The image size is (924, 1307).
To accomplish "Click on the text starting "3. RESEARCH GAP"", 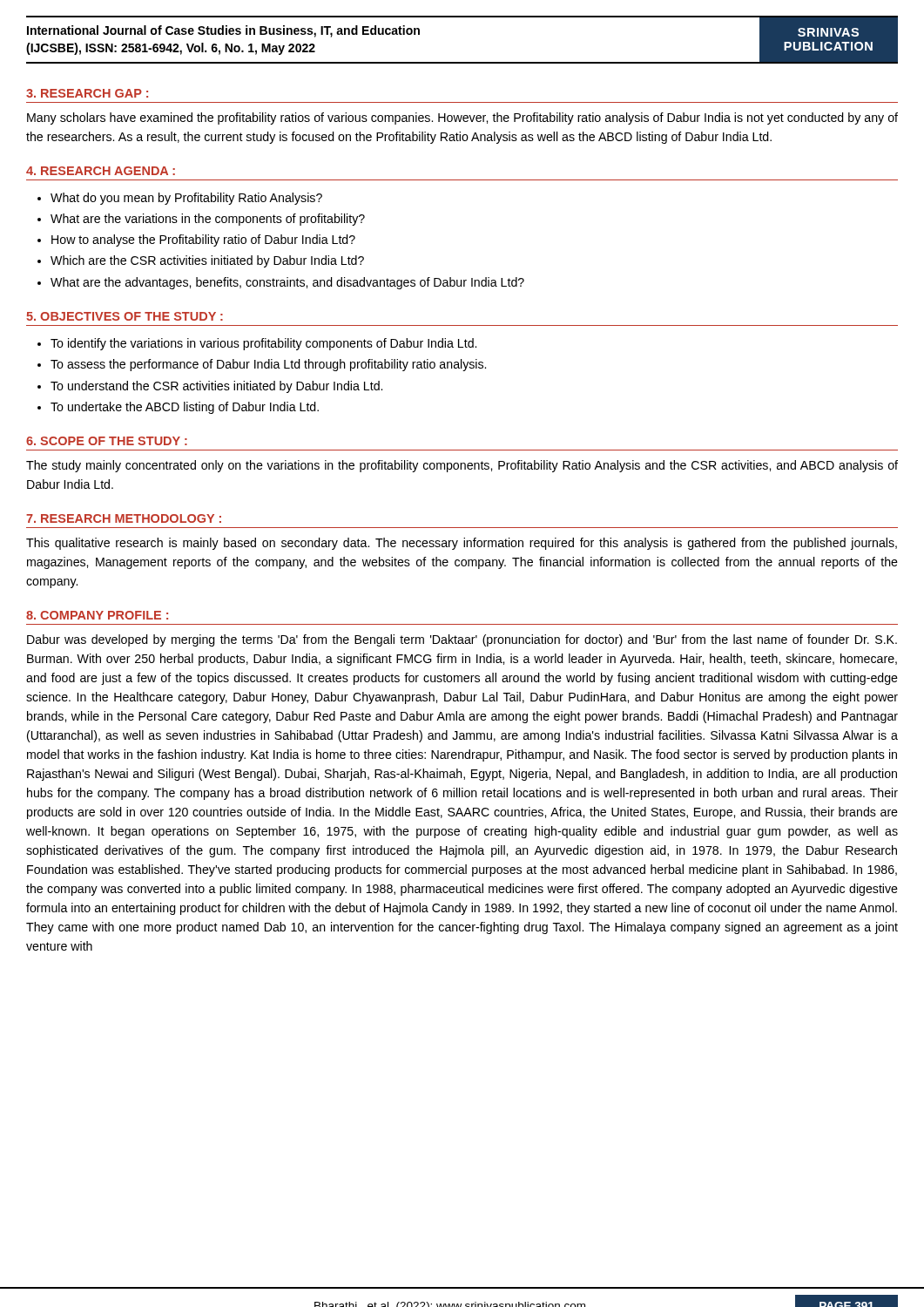I will 88,93.
